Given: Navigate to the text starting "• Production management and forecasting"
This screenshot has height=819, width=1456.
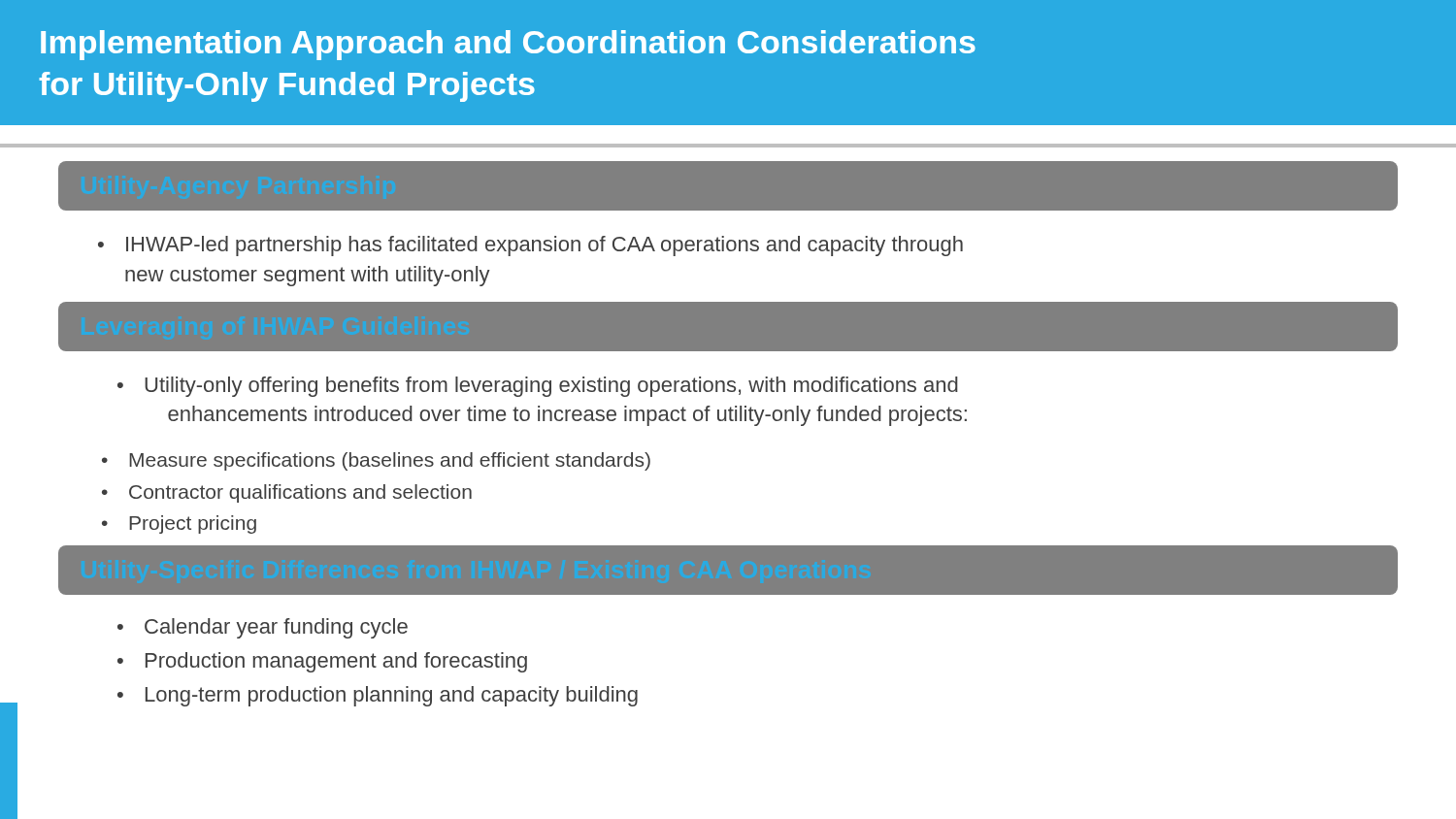Looking at the screenshot, I should coord(322,662).
